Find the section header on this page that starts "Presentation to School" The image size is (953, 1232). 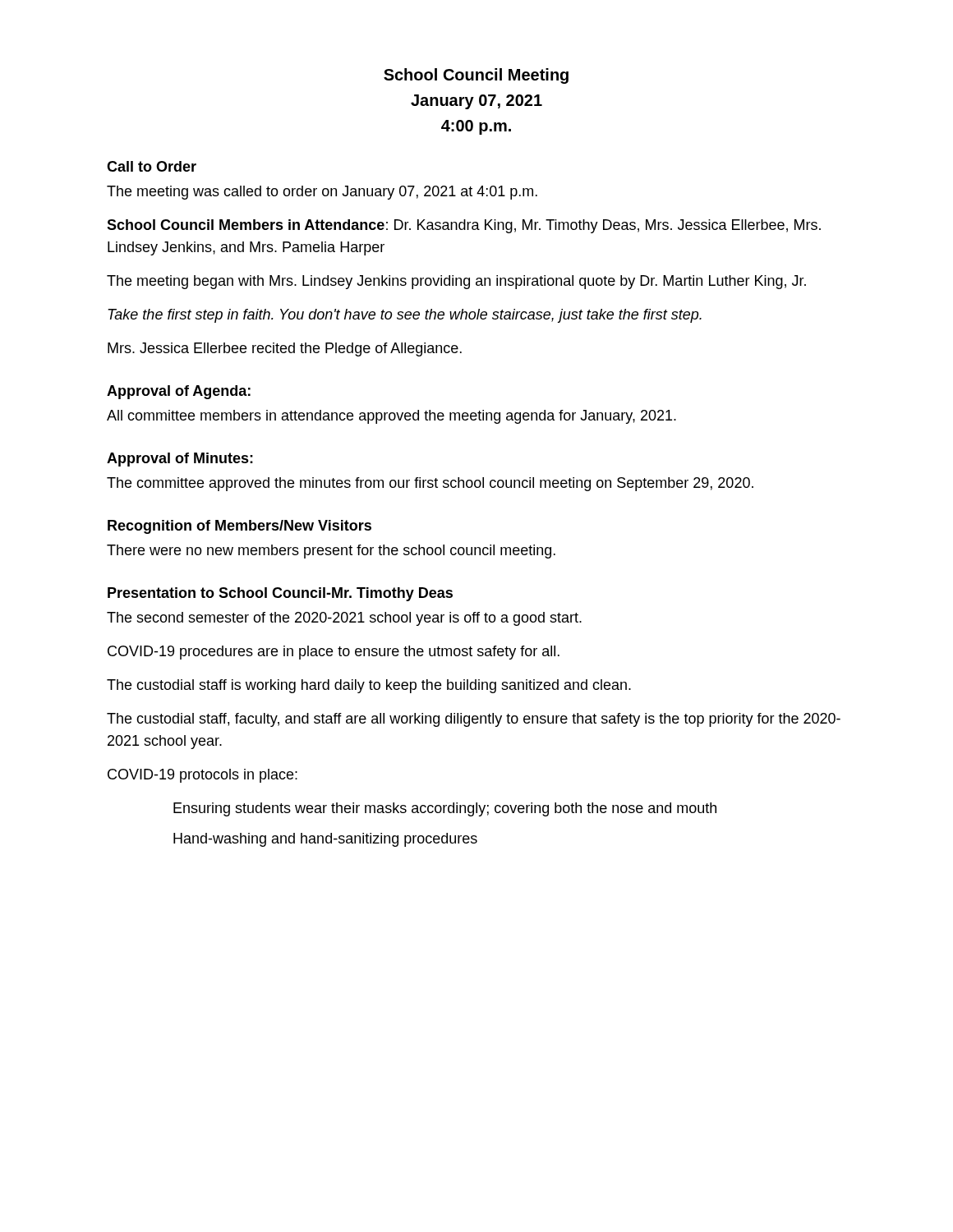[280, 593]
